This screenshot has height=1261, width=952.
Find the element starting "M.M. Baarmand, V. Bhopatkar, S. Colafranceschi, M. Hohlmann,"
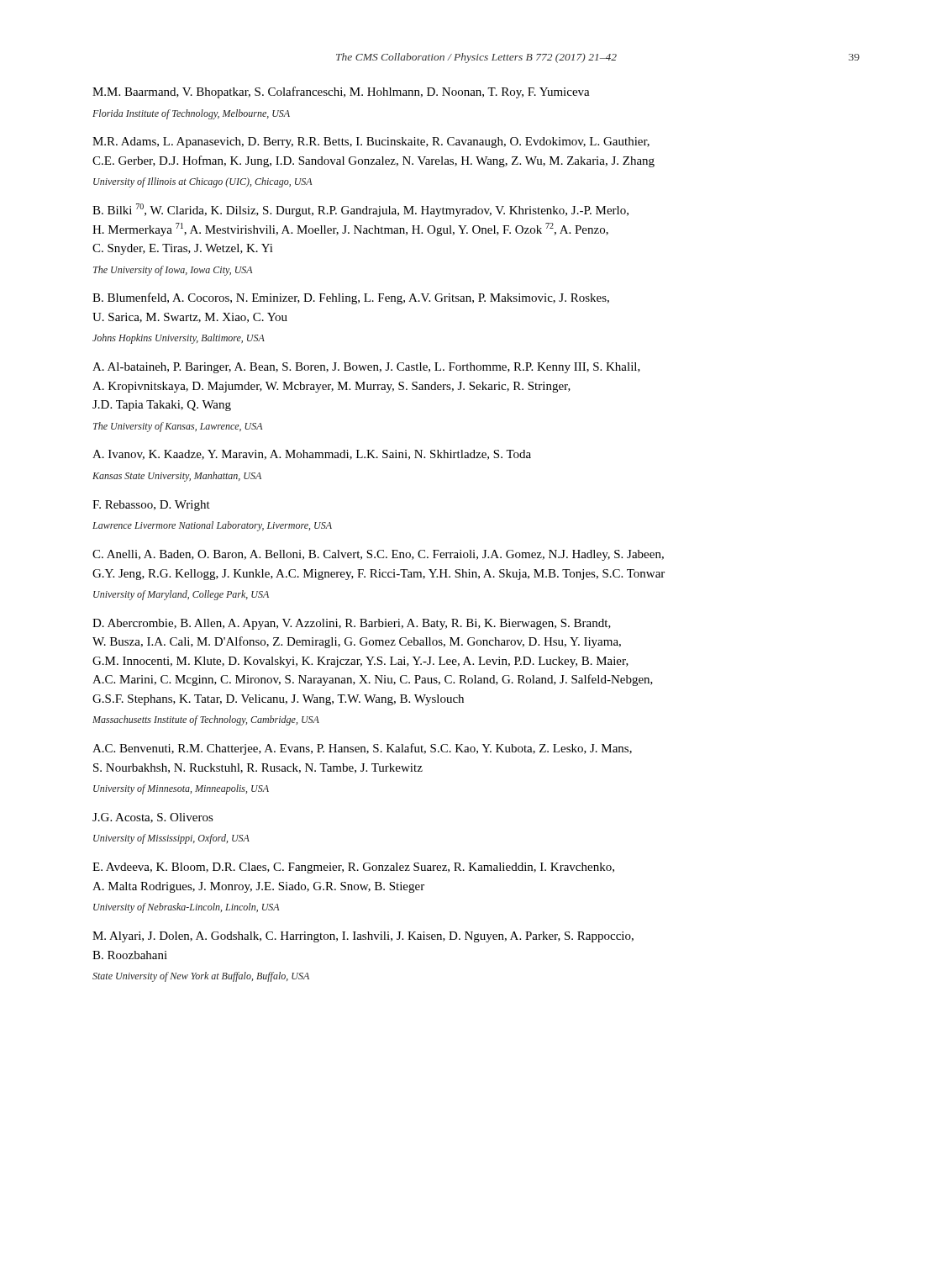pos(476,92)
